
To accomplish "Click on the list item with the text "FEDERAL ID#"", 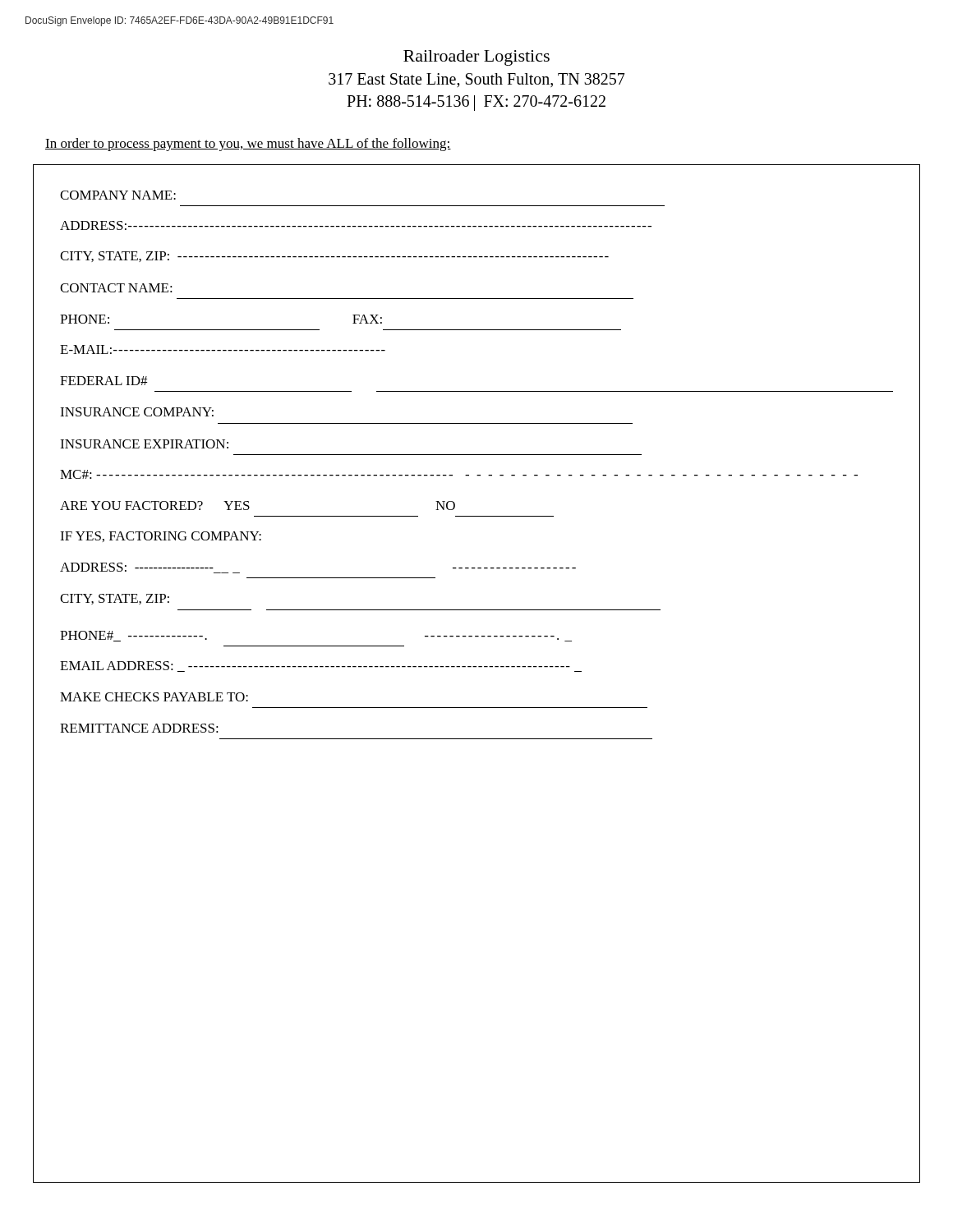I will 476,380.
